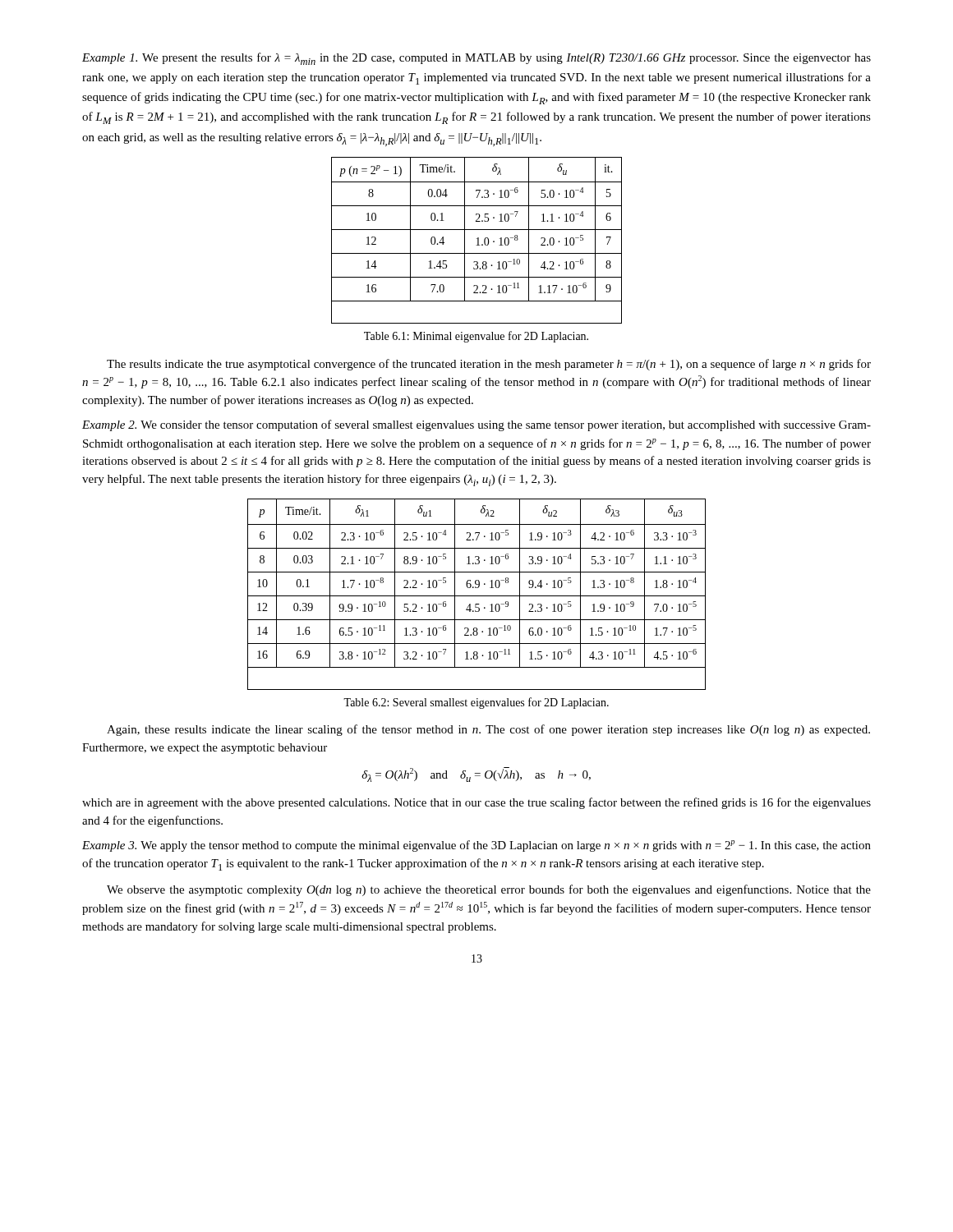Click on the text block starting "The results indicate the true asymptotical convergence"
This screenshot has height=1232, width=953.
click(476, 383)
